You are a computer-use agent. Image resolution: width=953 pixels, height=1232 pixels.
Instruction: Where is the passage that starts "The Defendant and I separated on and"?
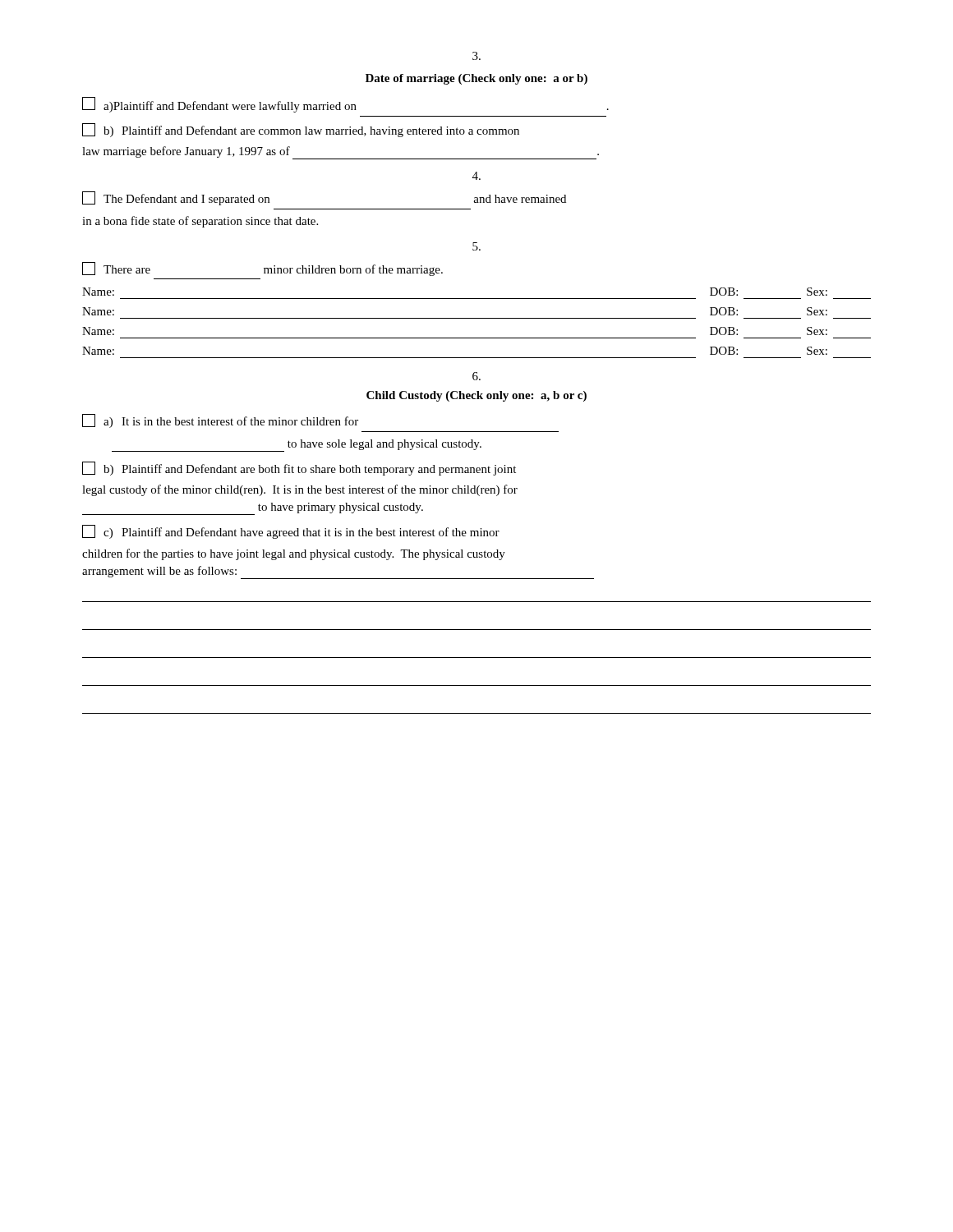[x=476, y=199]
